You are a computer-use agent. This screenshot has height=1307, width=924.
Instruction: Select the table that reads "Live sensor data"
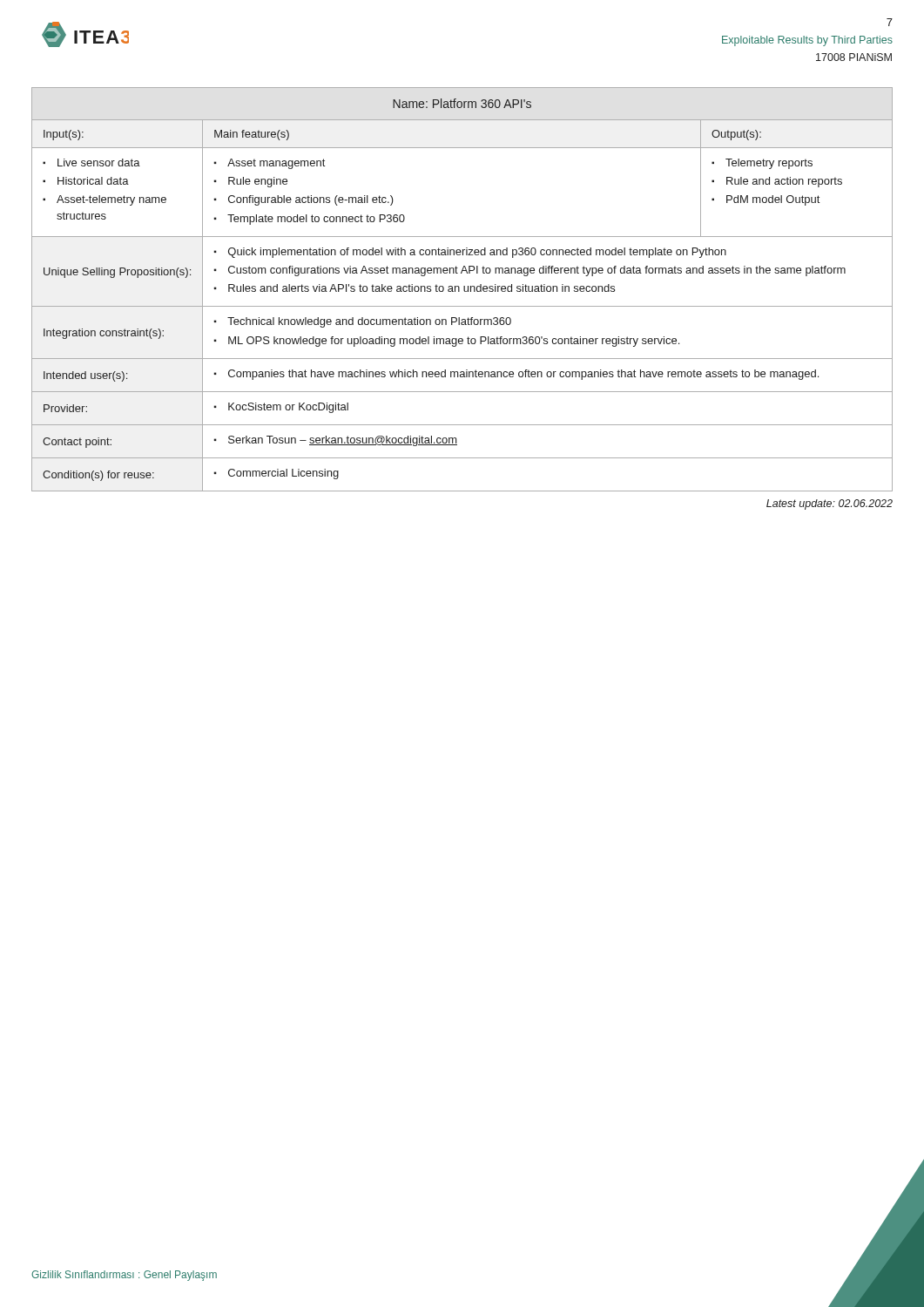(462, 299)
